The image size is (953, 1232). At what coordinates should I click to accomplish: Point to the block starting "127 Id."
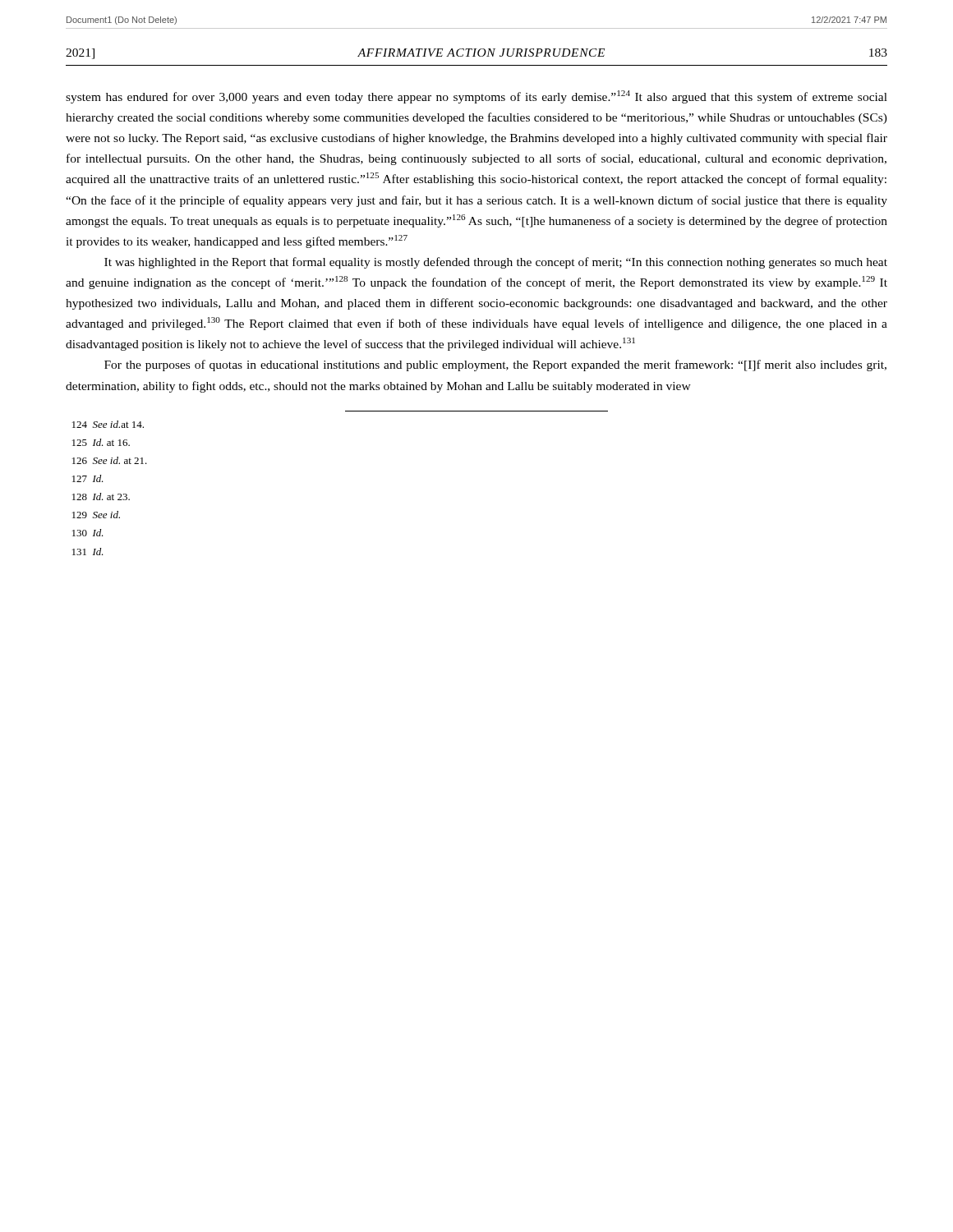click(85, 479)
